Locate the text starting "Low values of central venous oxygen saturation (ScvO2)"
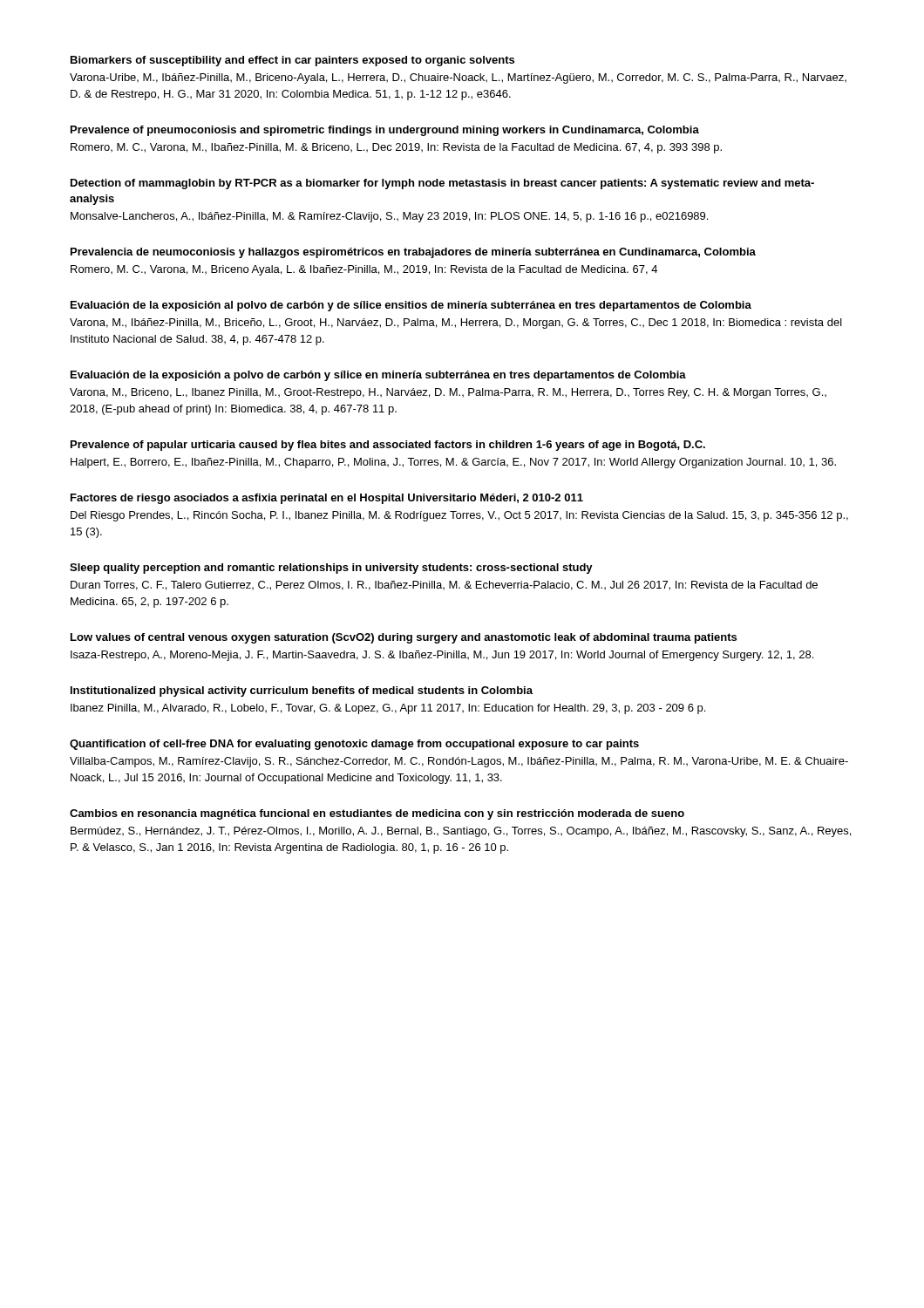The height and width of the screenshot is (1308, 924). point(462,646)
